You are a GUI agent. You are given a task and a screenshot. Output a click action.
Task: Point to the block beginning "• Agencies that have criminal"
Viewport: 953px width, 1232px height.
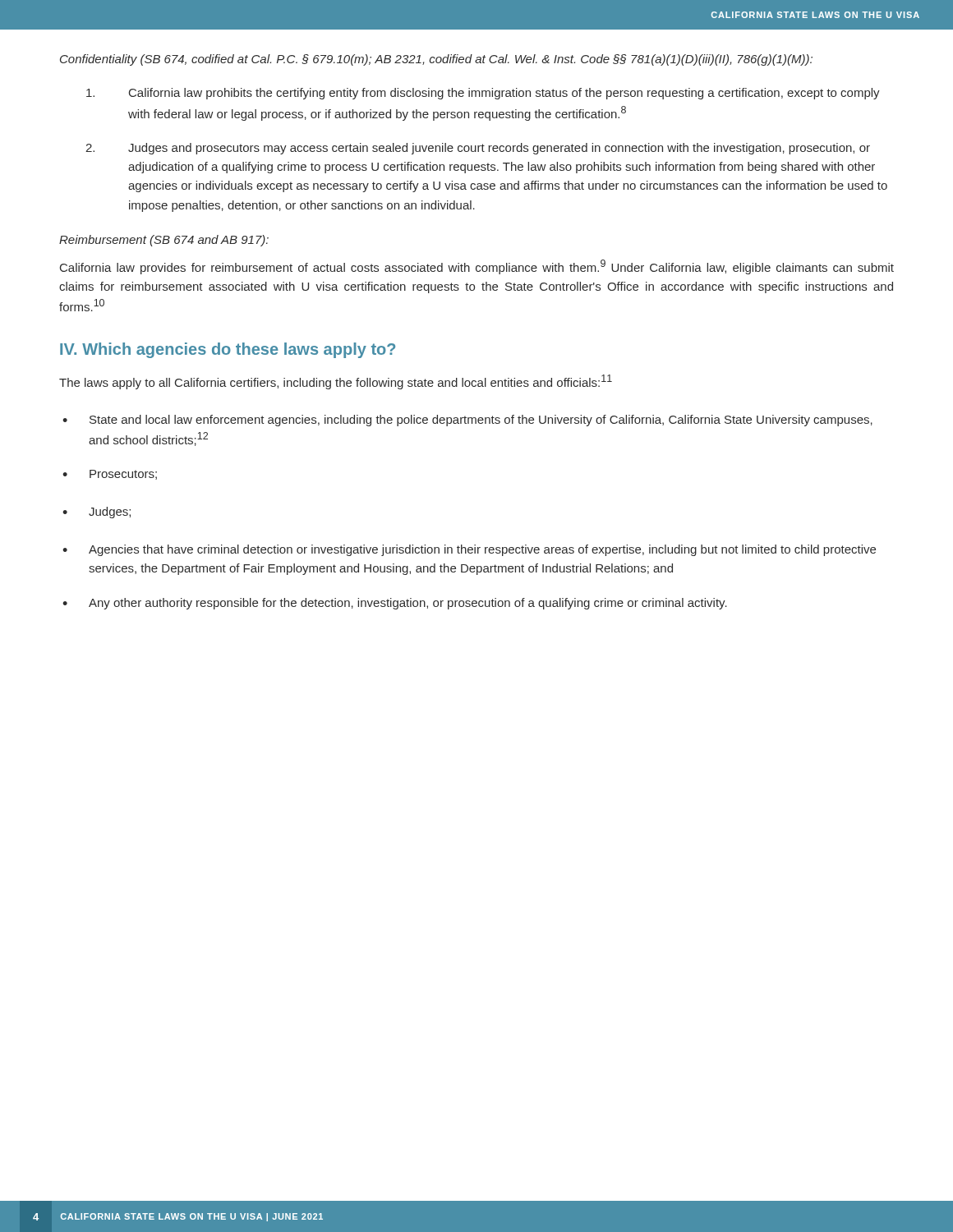tap(476, 559)
